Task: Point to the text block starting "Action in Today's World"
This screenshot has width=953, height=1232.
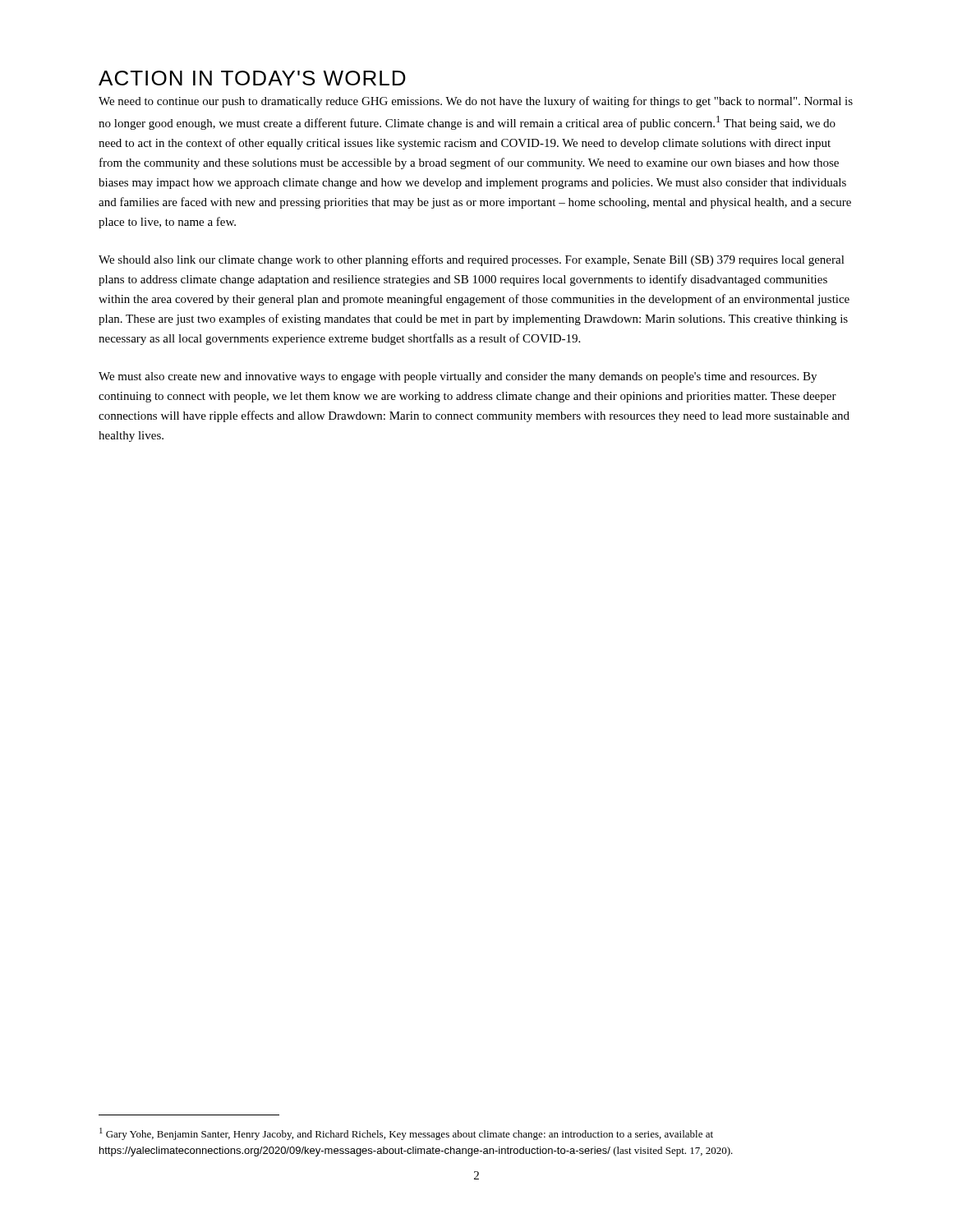Action: click(253, 78)
